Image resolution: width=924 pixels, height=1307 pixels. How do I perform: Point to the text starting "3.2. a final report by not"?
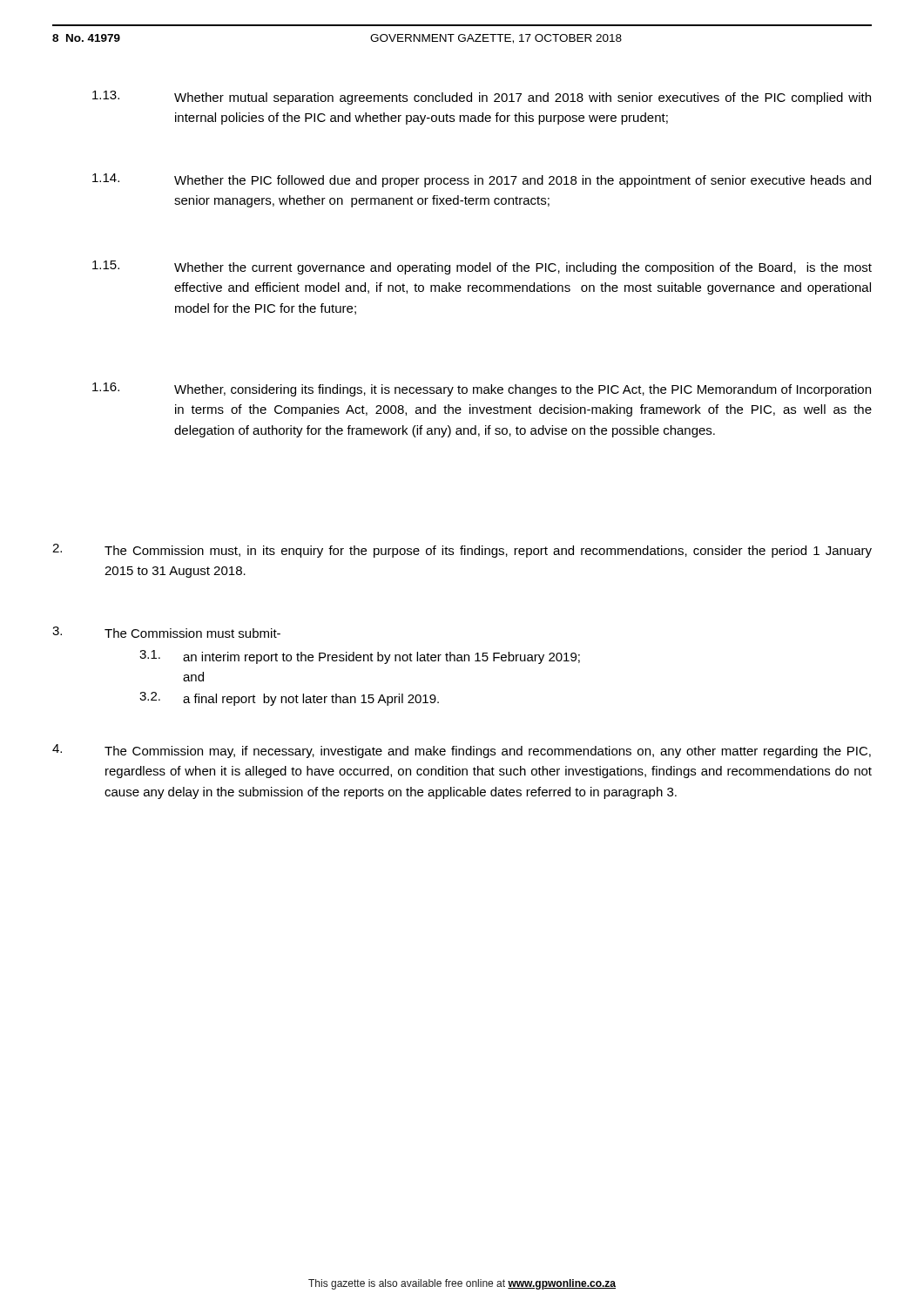pyautogui.click(x=290, y=699)
